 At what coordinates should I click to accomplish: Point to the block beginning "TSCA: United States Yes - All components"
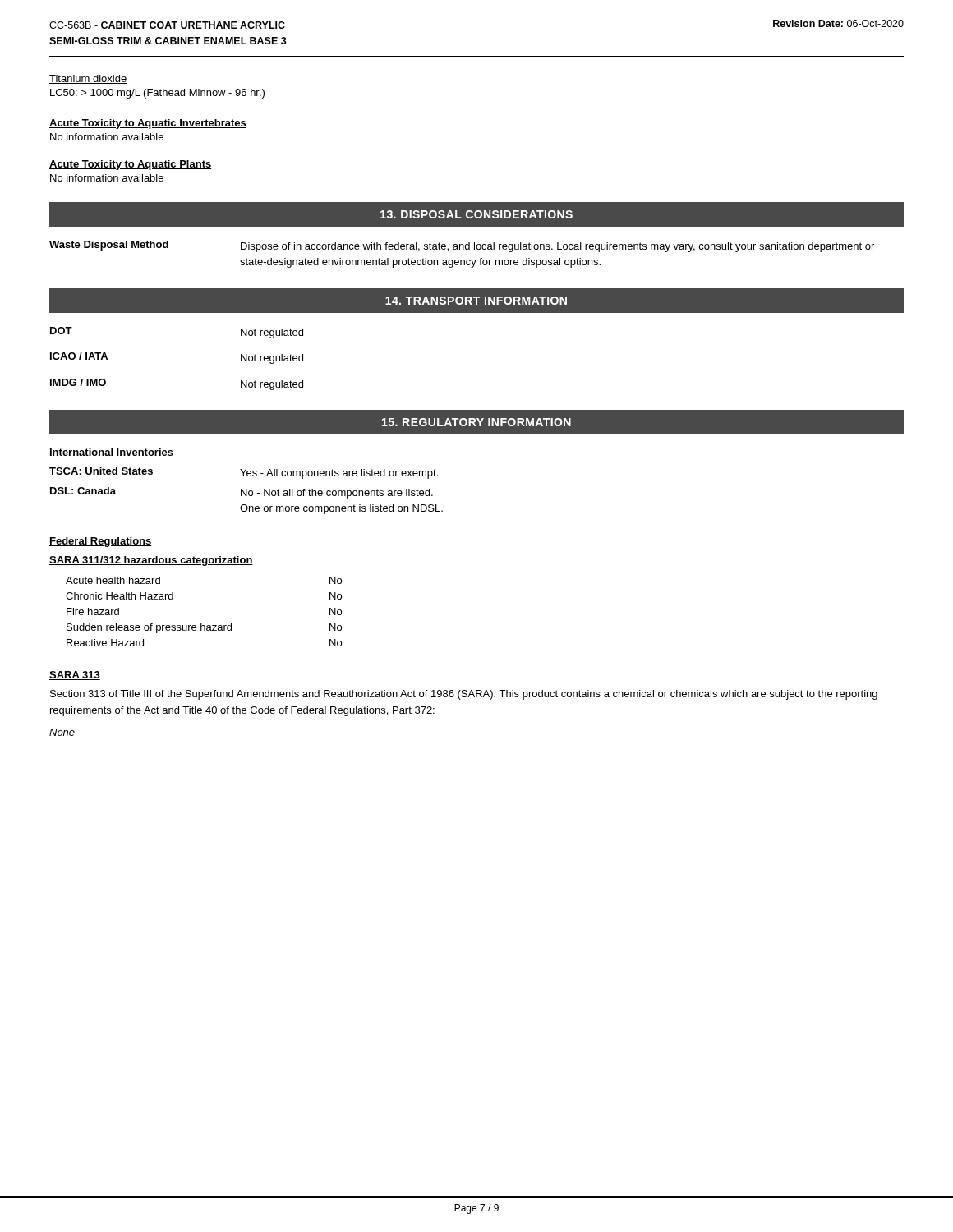[x=244, y=473]
